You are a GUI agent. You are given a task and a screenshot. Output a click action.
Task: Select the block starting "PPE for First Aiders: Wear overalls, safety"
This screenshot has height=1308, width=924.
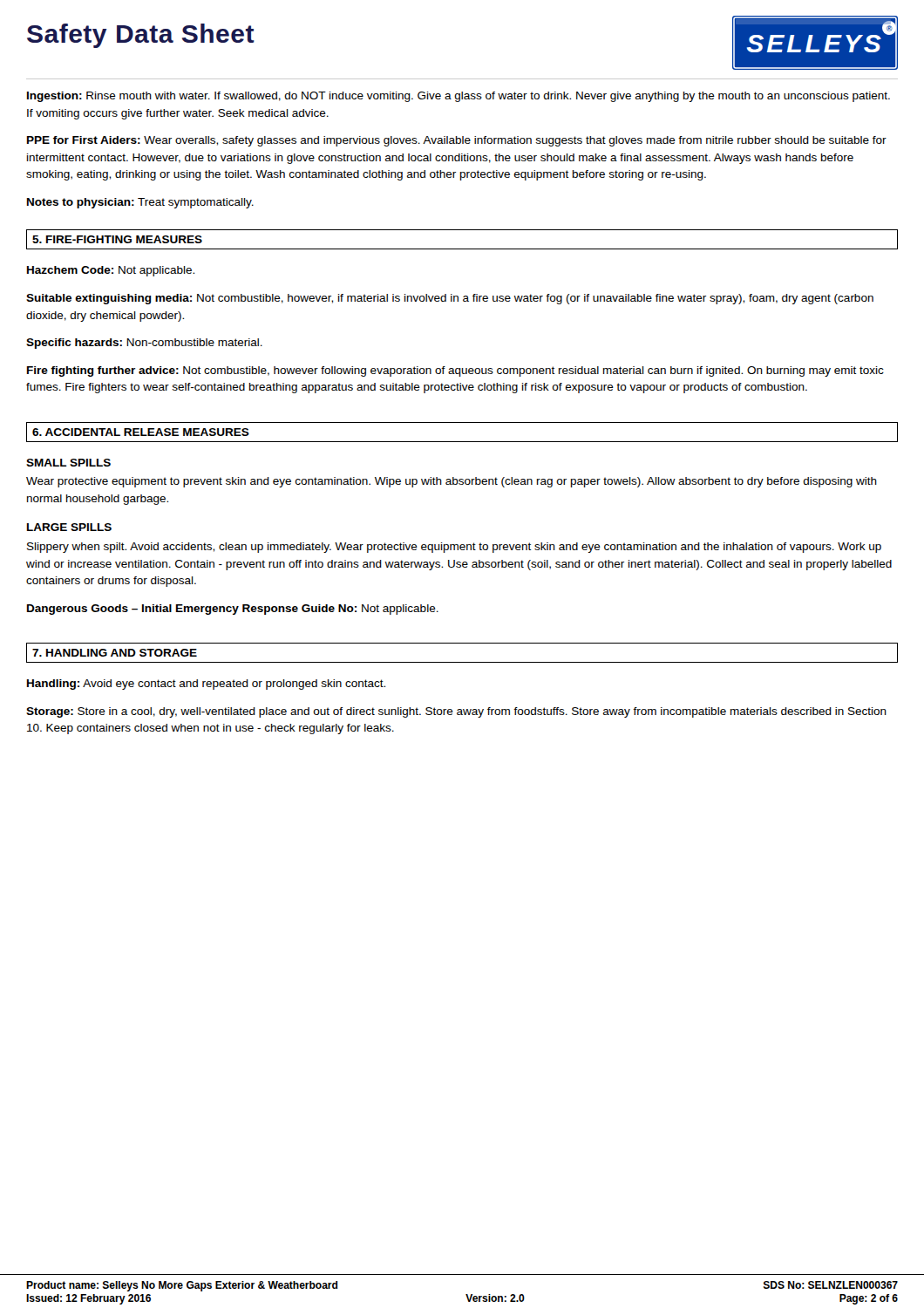tap(456, 157)
